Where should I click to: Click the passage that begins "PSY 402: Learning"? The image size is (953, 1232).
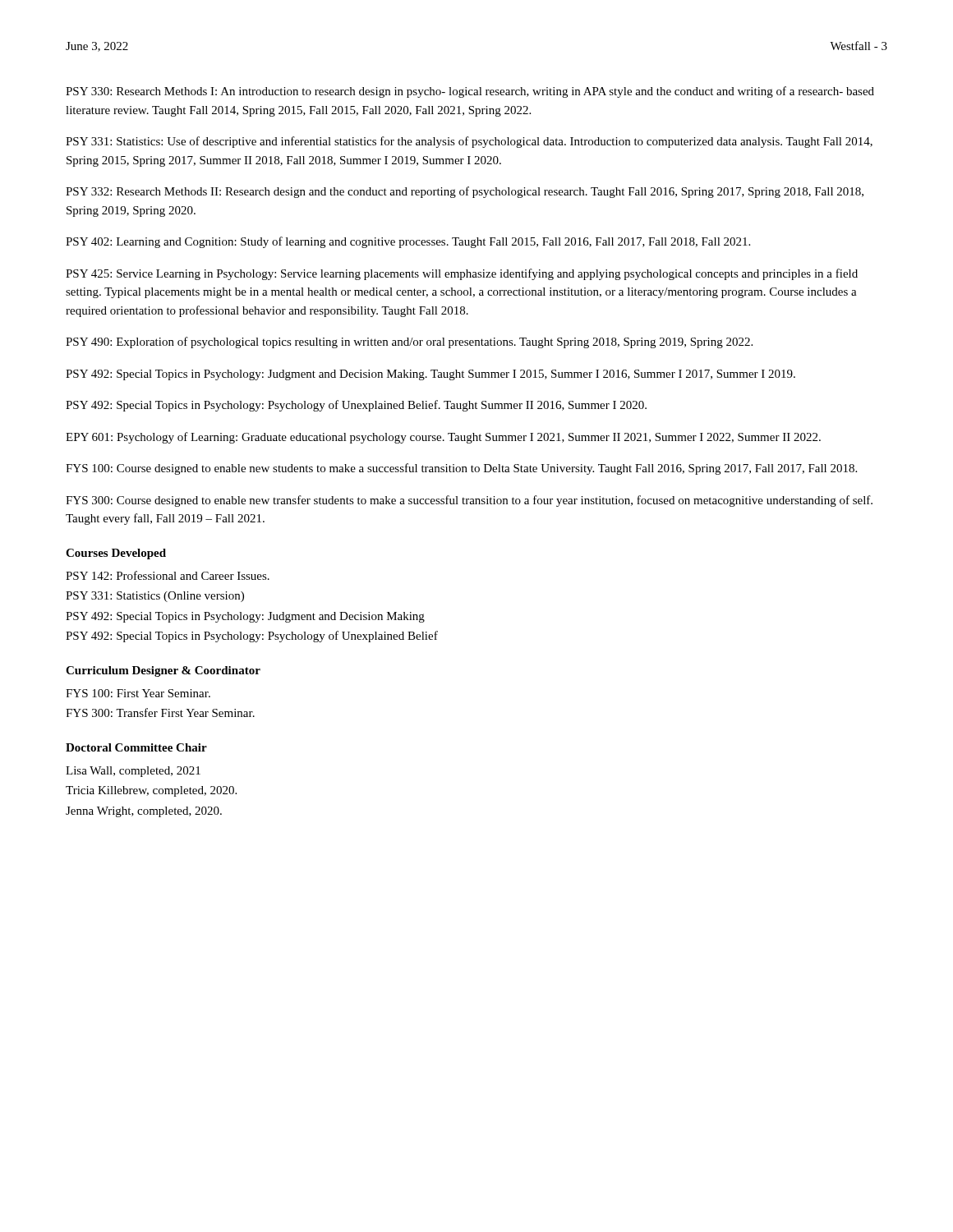click(x=408, y=241)
